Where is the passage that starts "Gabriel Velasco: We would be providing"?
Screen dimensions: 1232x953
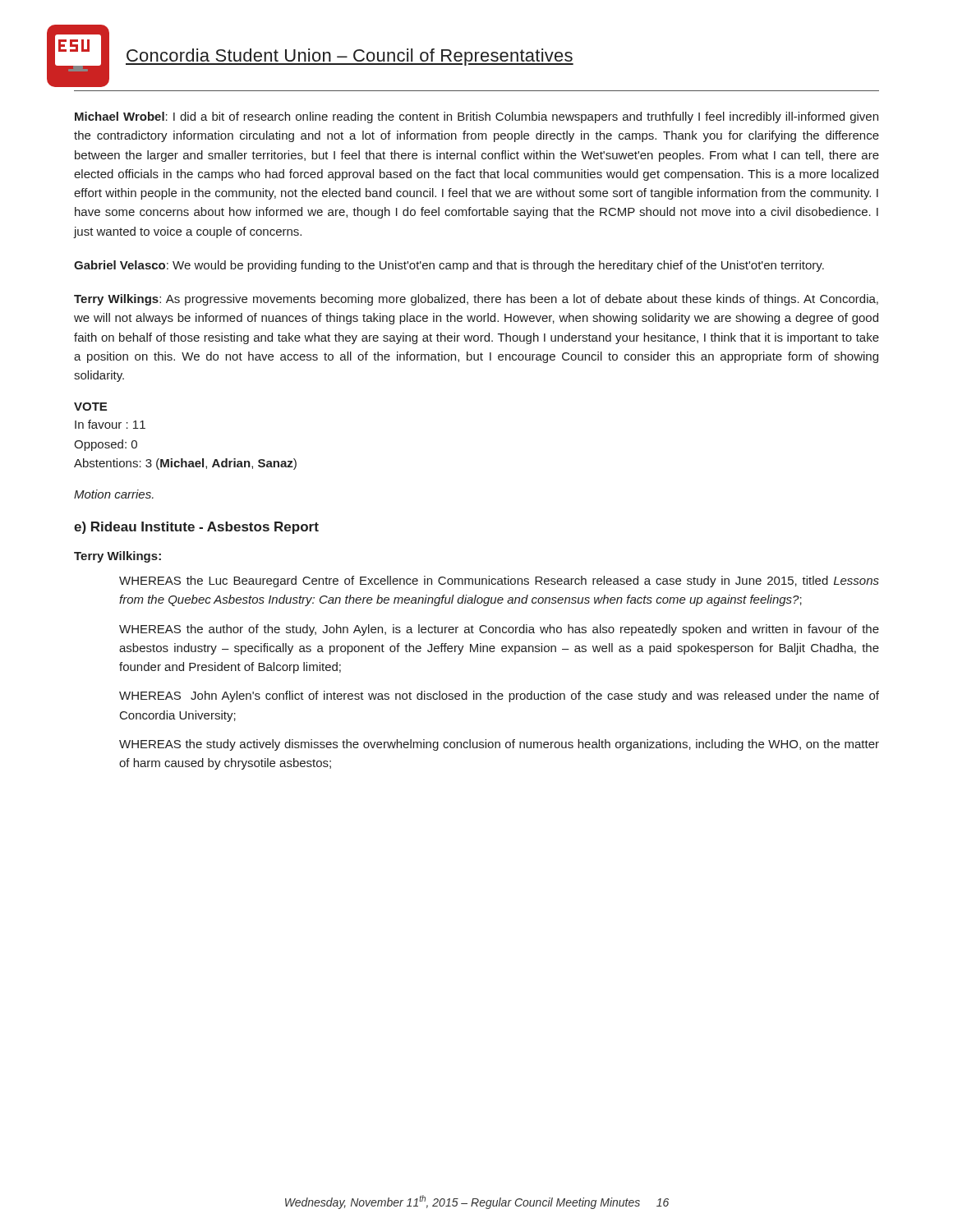click(449, 265)
